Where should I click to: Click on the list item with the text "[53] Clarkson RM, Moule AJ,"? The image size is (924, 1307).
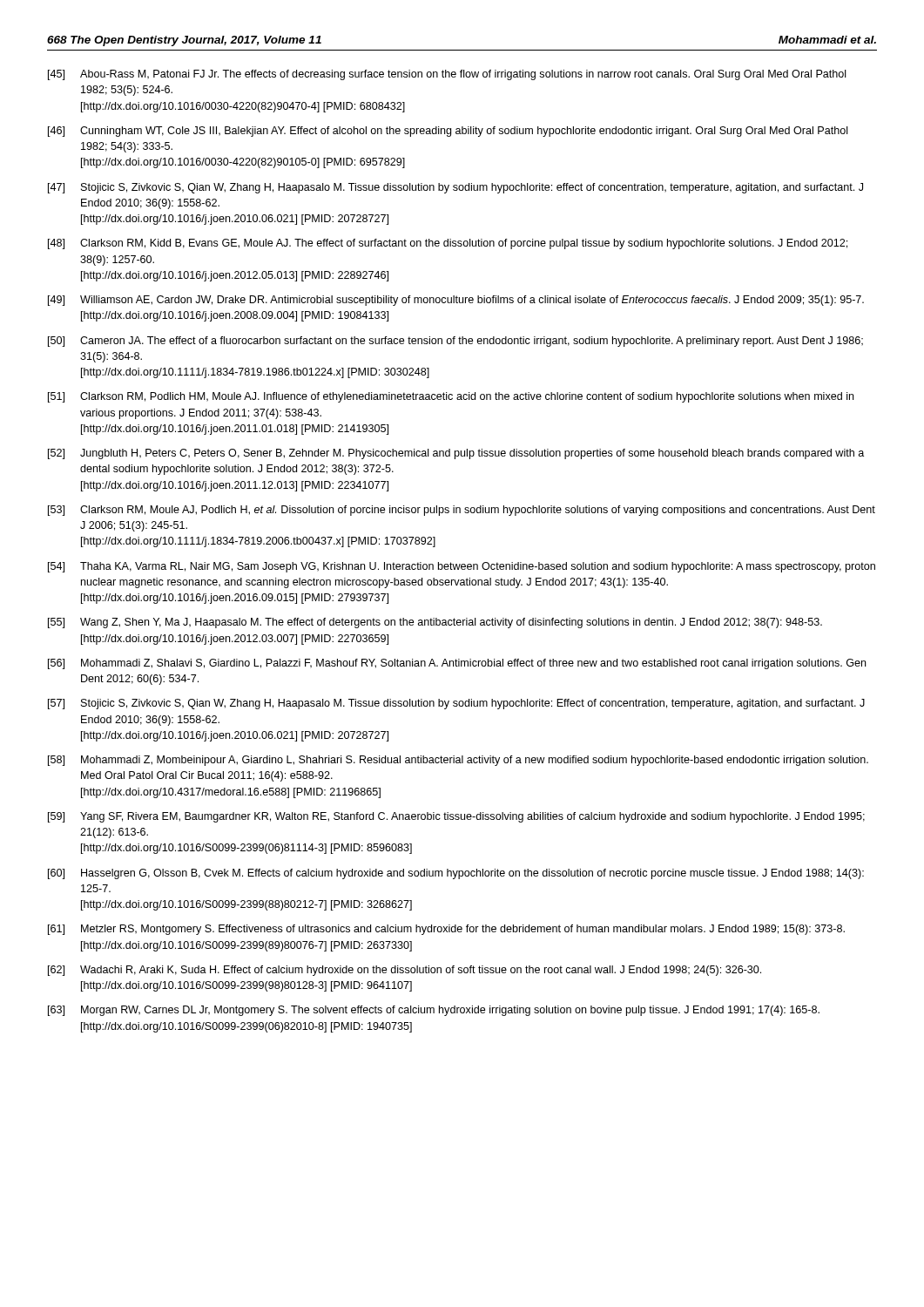[x=462, y=511]
